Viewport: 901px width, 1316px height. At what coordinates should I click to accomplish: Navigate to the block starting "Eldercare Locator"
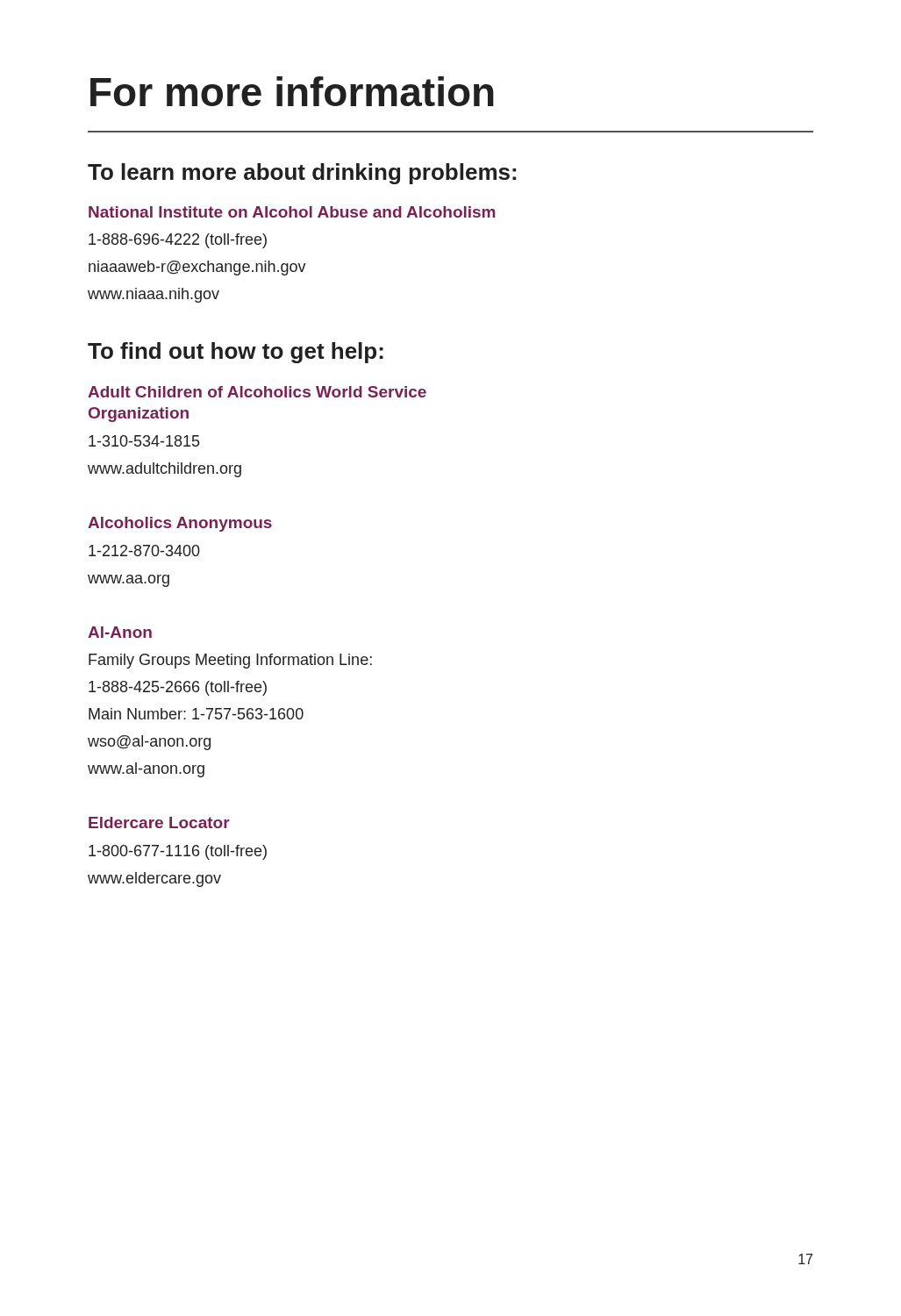click(159, 822)
